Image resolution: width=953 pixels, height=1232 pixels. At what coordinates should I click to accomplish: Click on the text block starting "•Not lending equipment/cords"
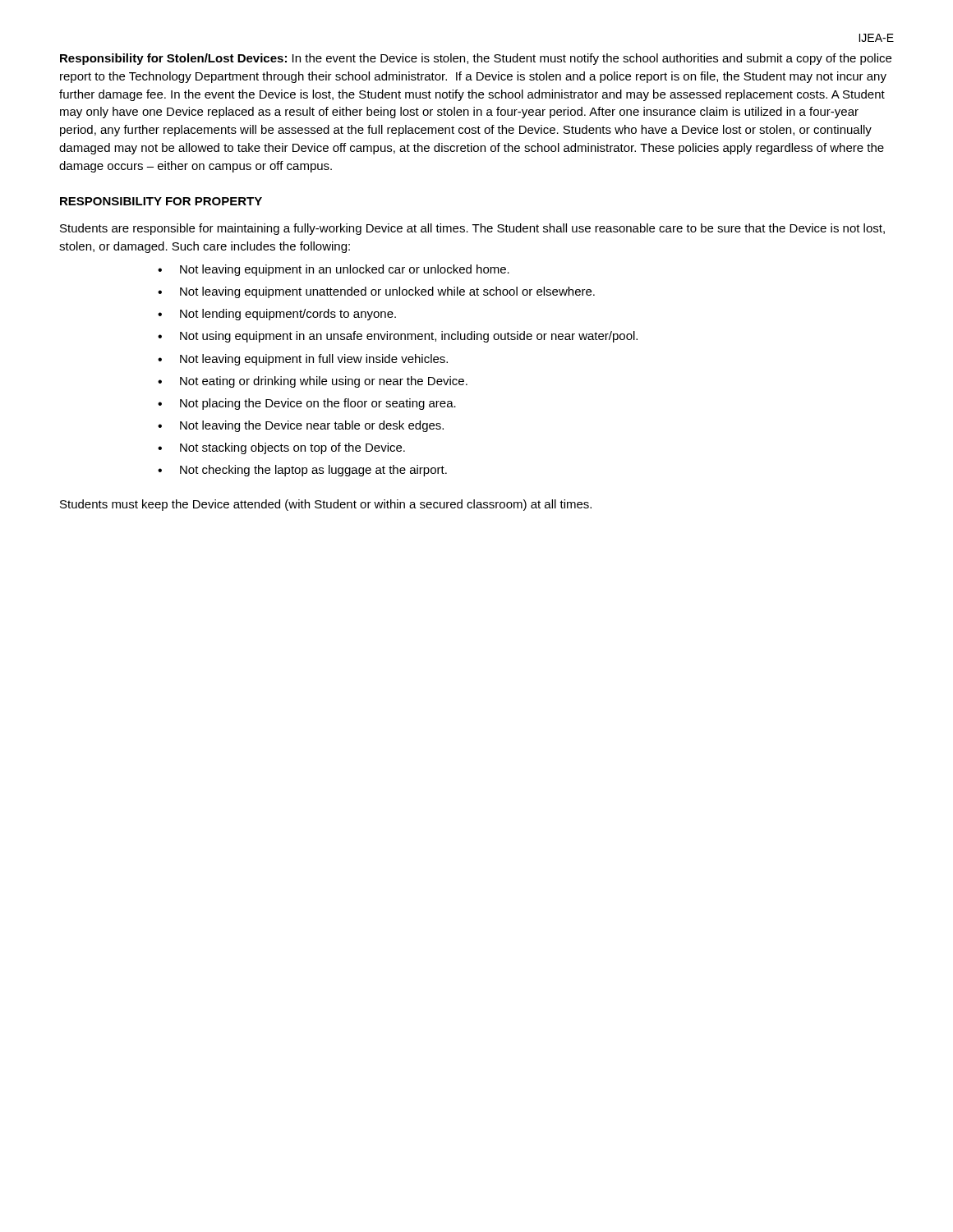277,314
